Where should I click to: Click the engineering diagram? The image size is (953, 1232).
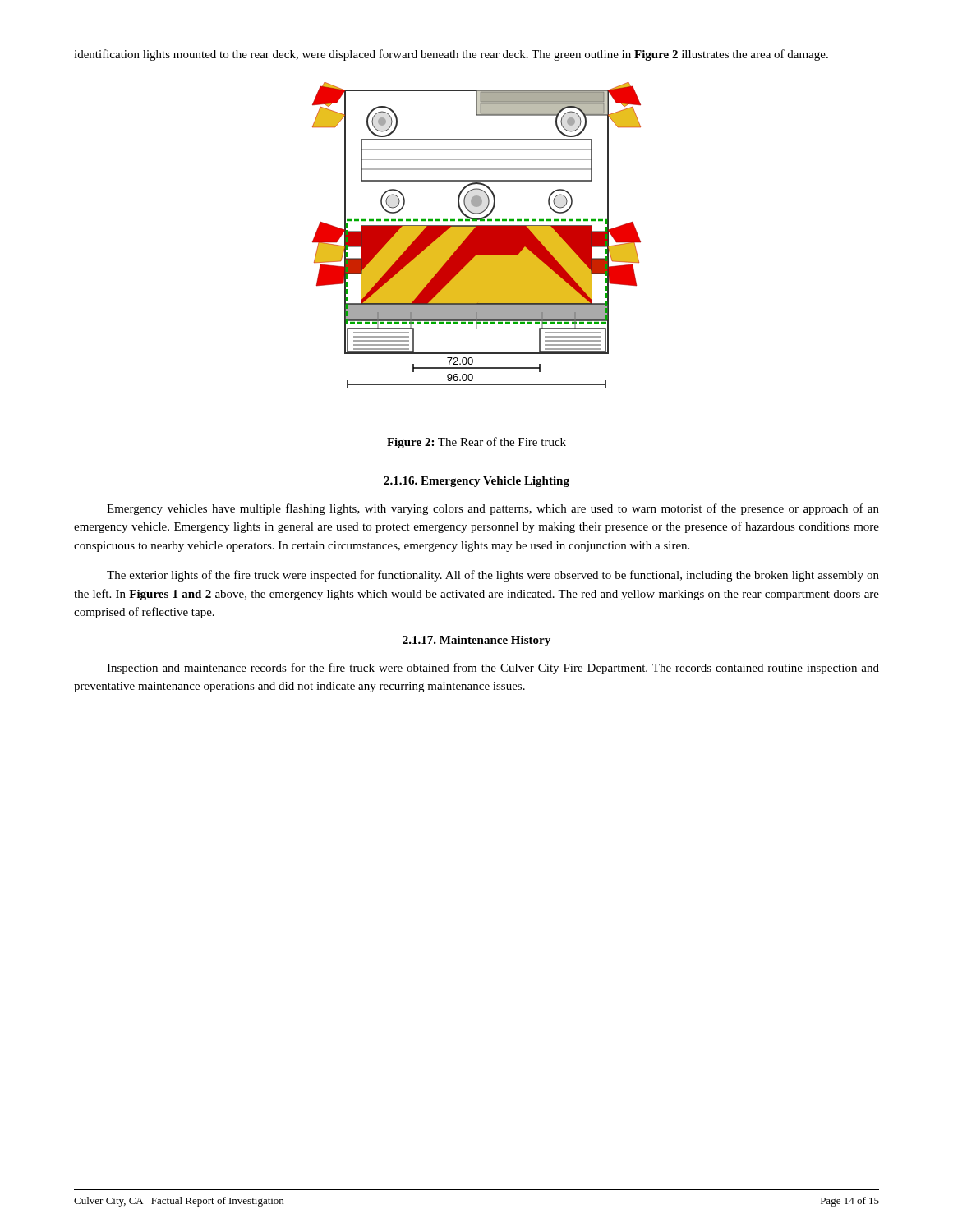point(476,254)
